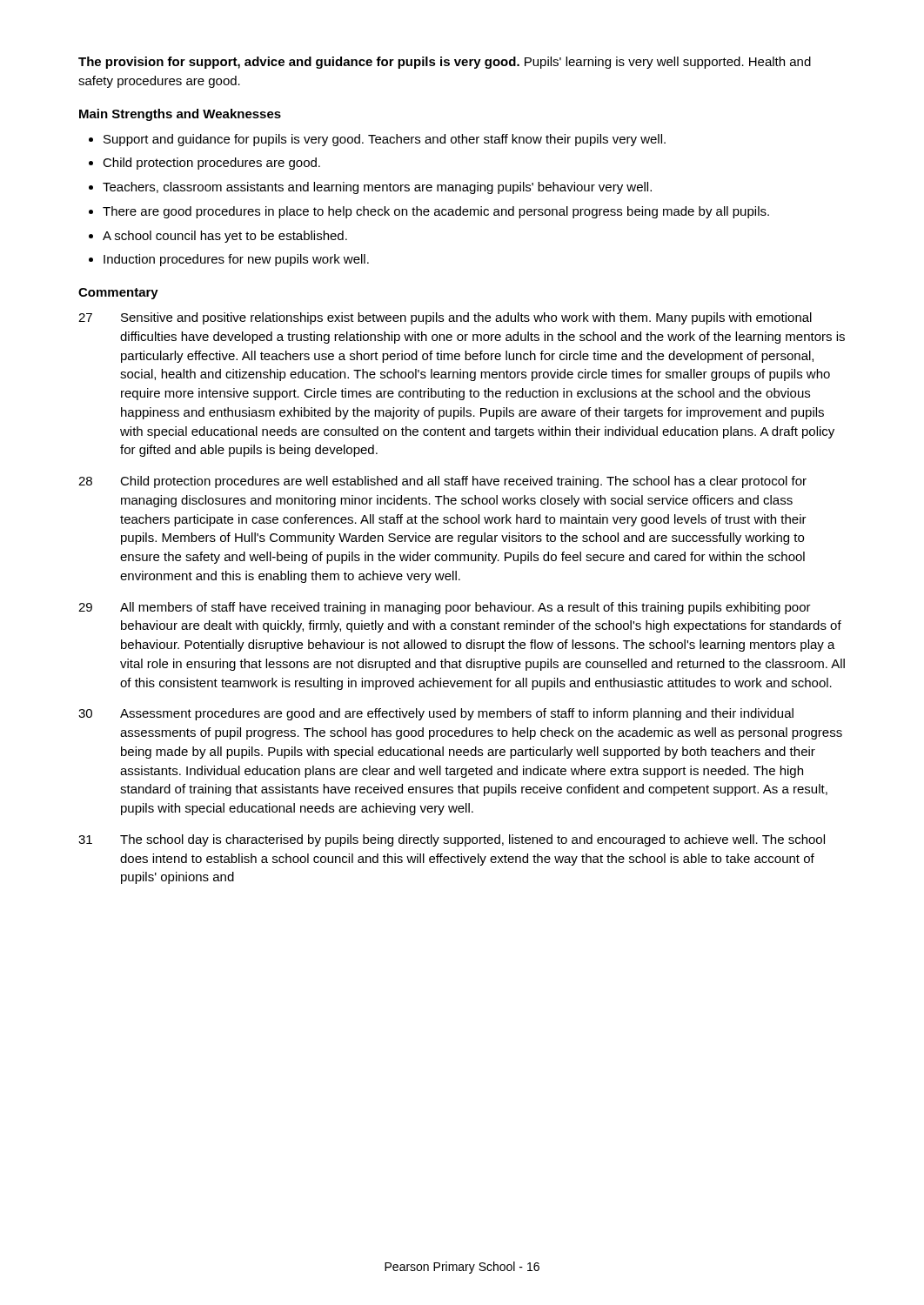Viewport: 924px width, 1305px height.
Task: Find the list item containing "Child protection procedures are good."
Action: click(212, 162)
